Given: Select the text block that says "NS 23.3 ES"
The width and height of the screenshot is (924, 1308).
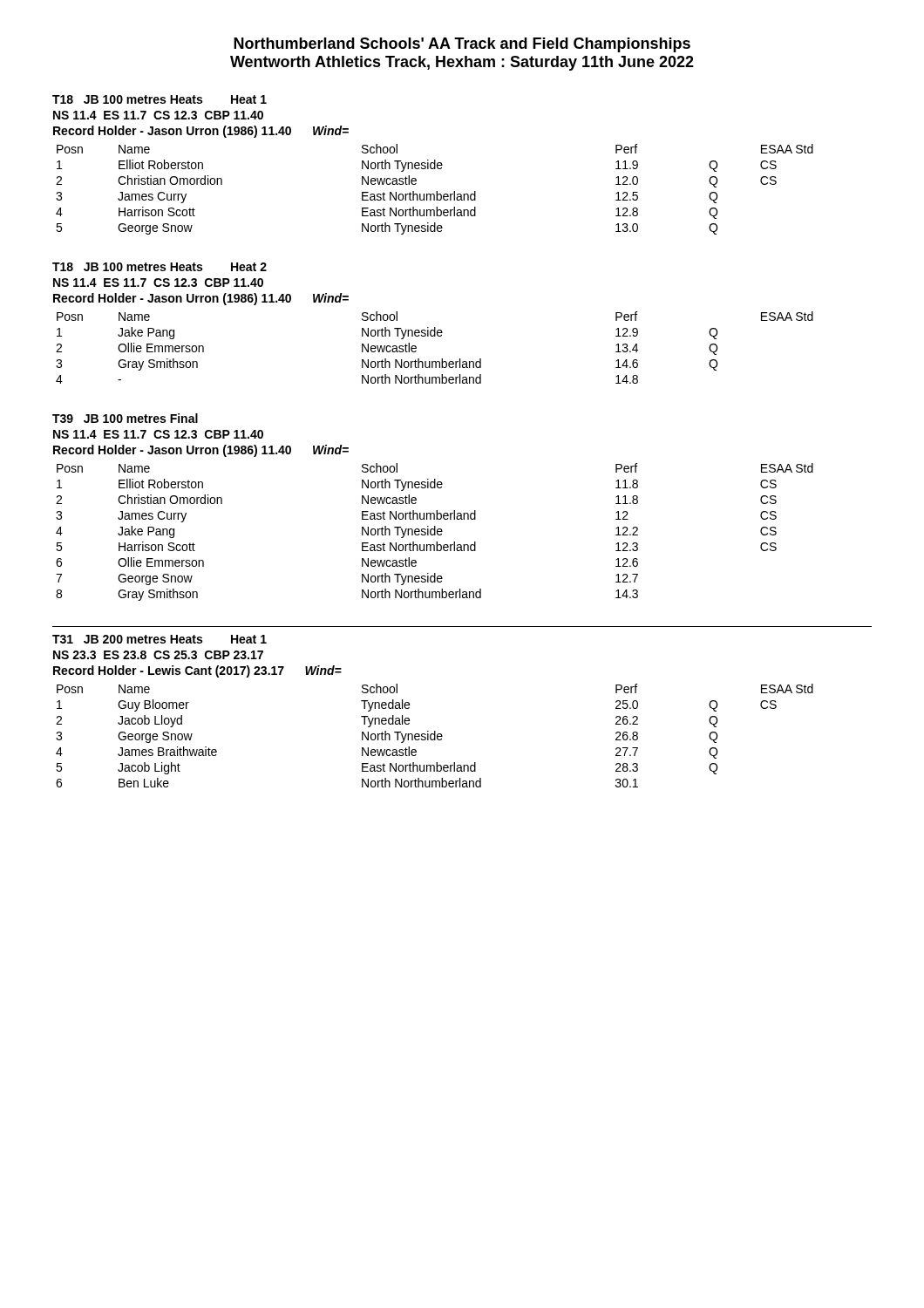Looking at the screenshot, I should point(158,655).
